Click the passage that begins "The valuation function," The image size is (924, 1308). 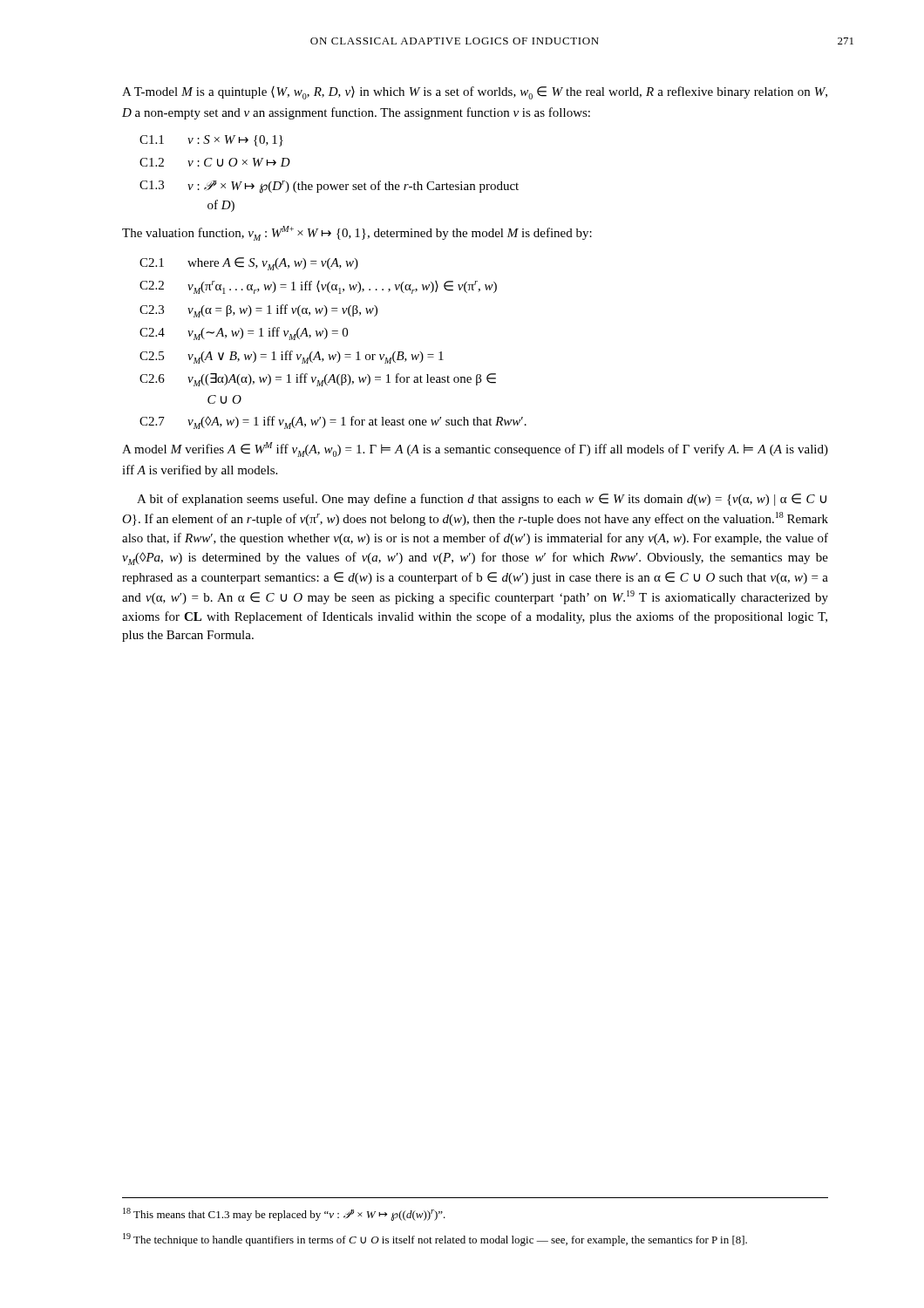[357, 233]
